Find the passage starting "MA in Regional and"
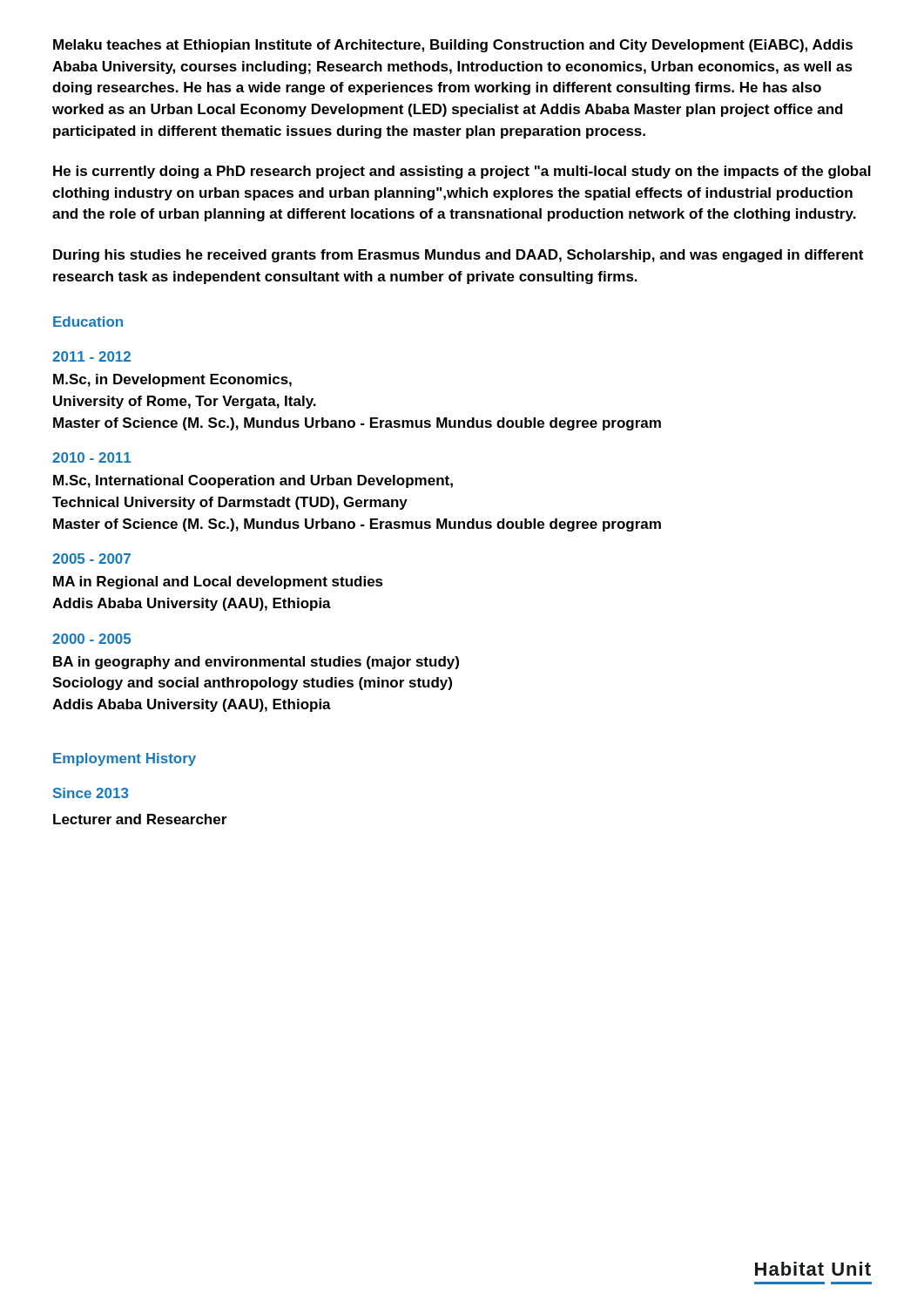 coord(218,593)
